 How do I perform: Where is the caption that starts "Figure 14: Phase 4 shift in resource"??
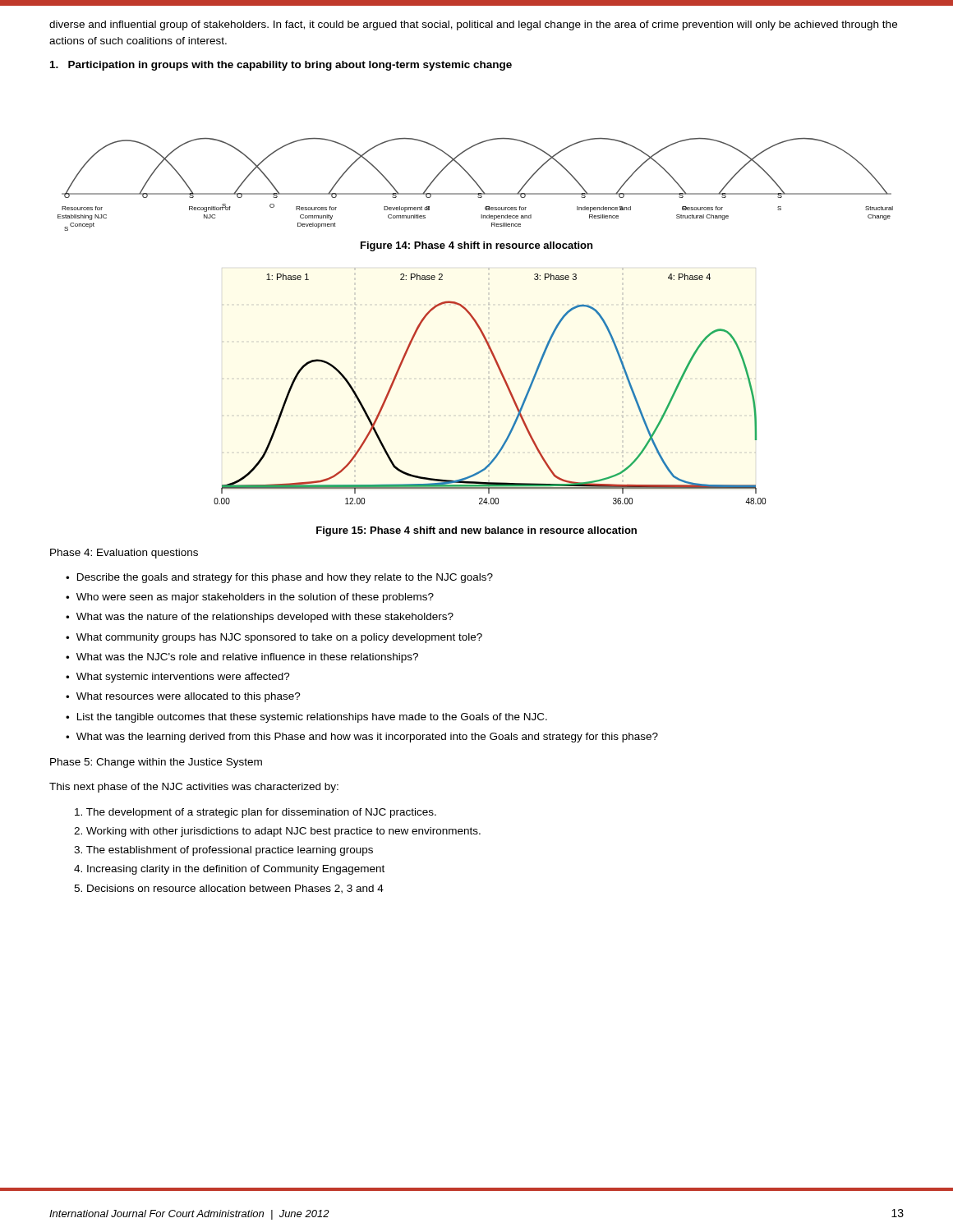coord(476,245)
